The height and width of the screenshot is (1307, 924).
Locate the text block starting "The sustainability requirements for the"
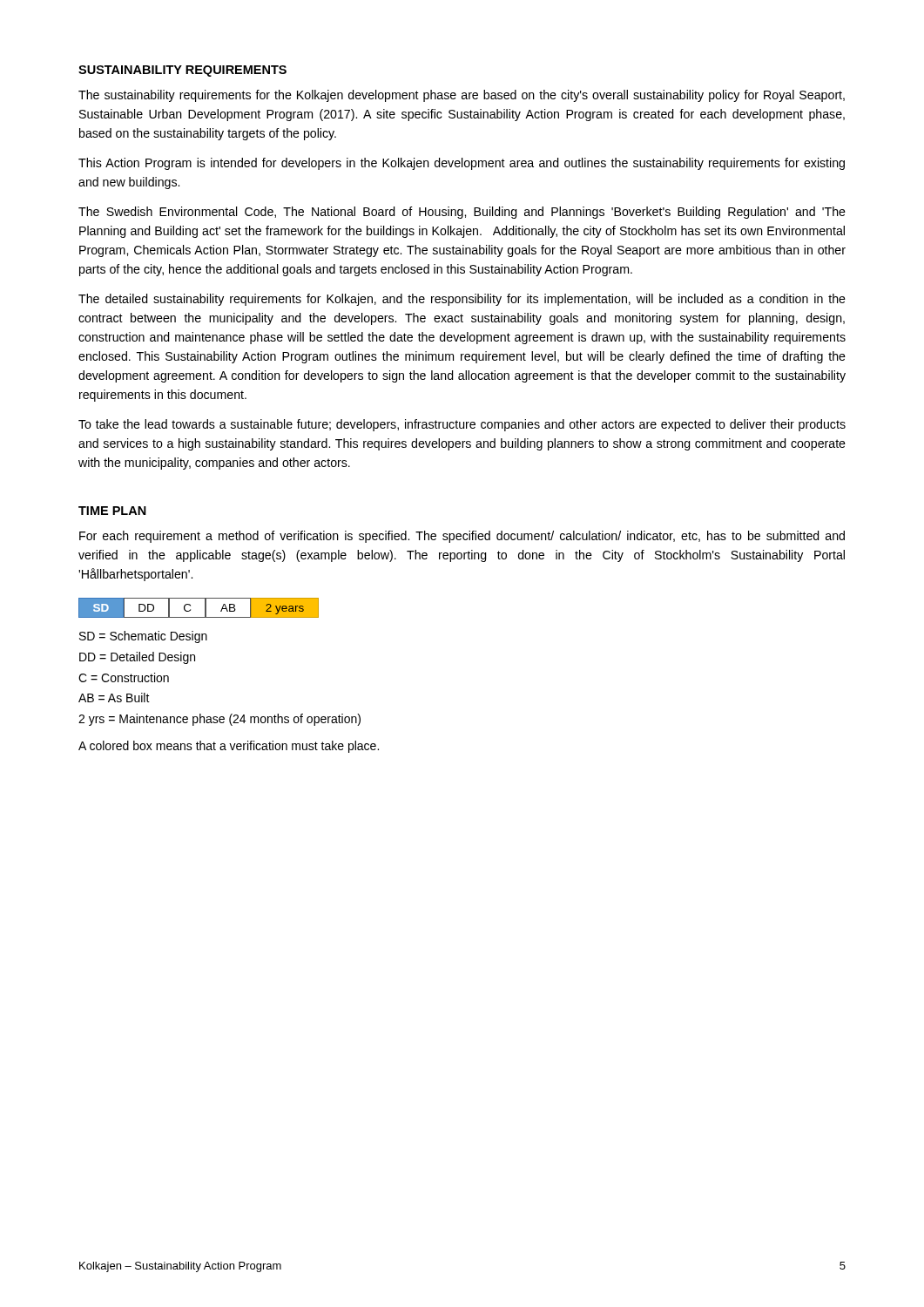pos(462,114)
